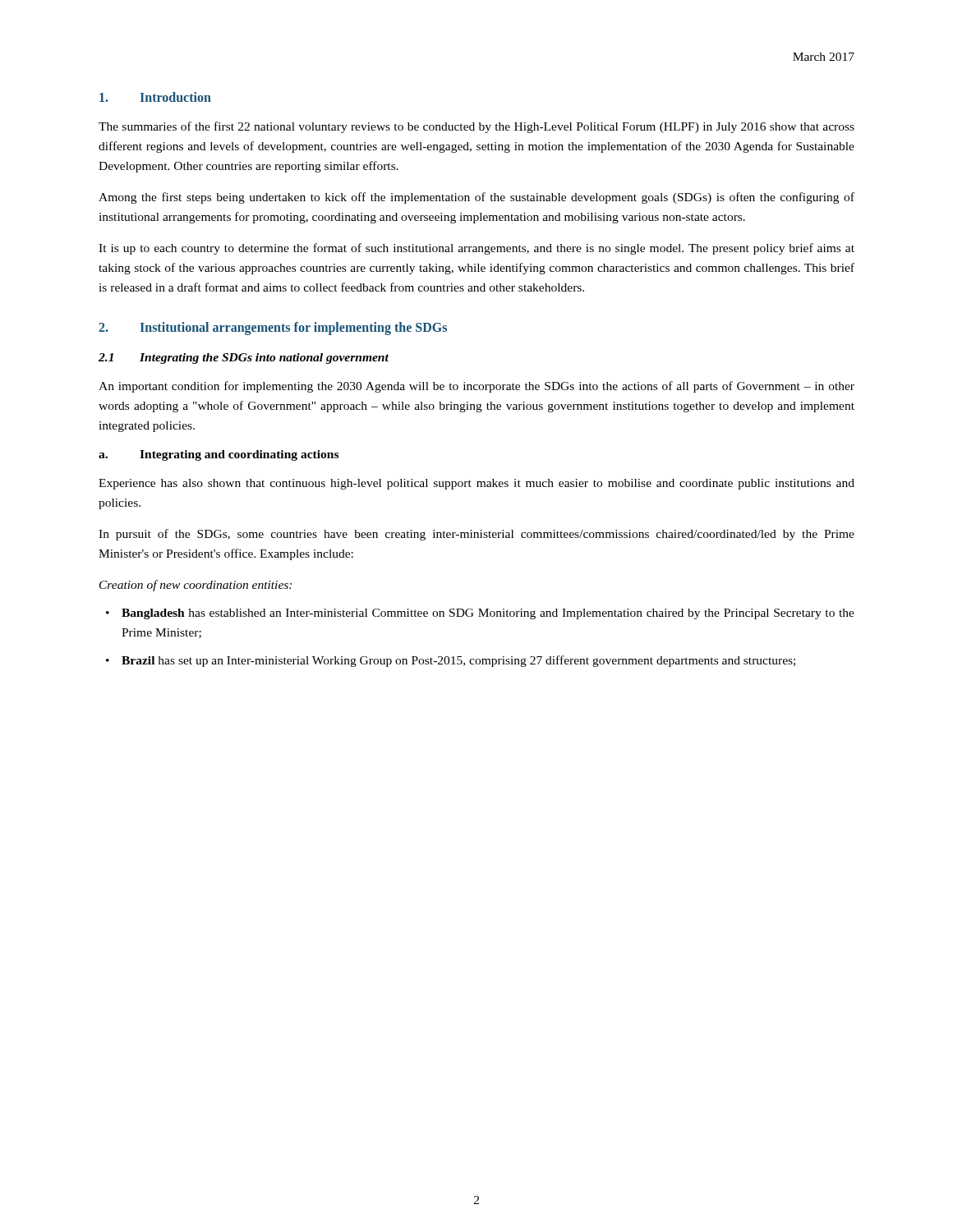
Task: Select the text block starting "Bangladesh has established an Inter-ministerial Committee on"
Action: coord(476,623)
